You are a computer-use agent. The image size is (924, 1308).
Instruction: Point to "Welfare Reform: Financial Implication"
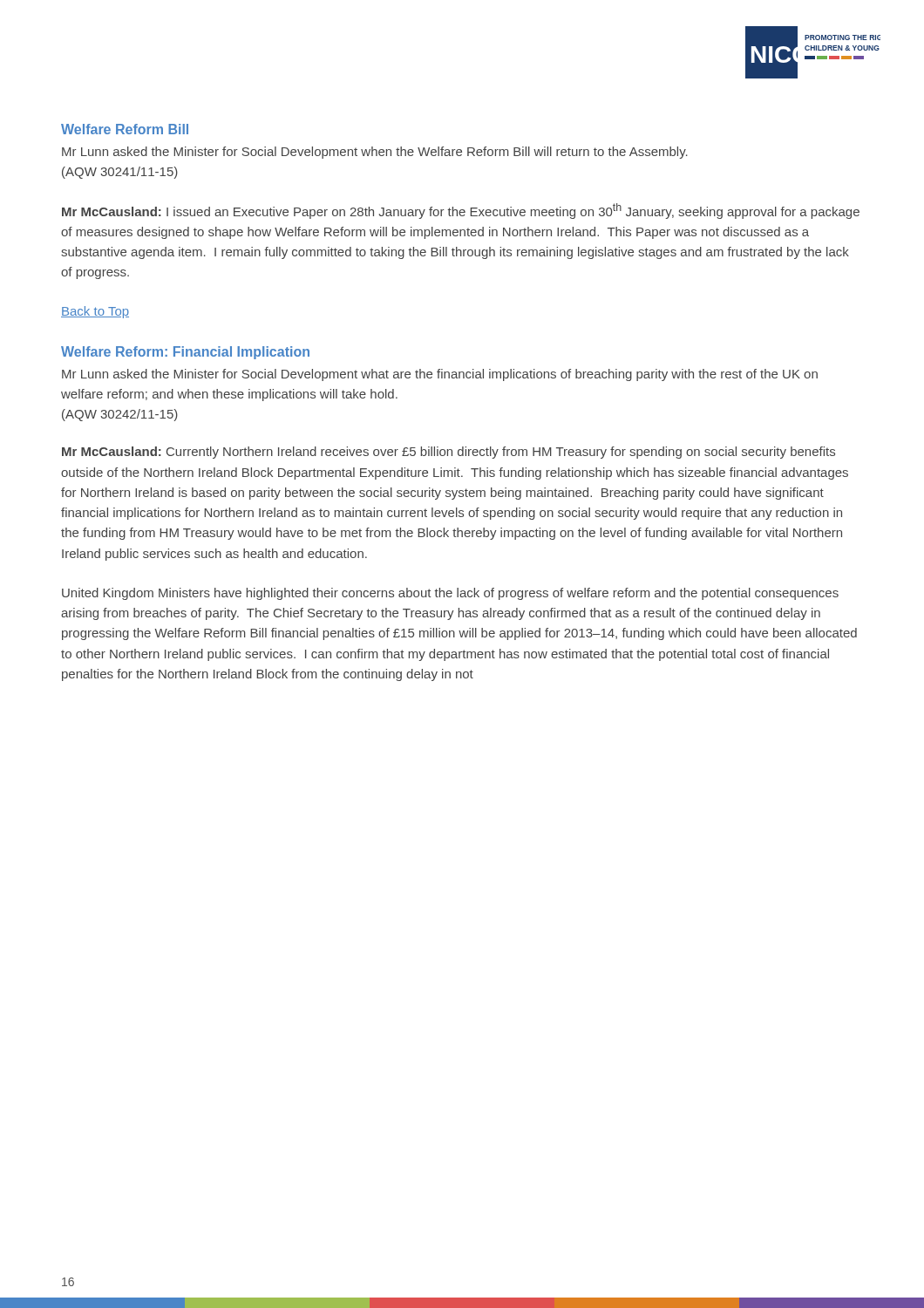(186, 351)
